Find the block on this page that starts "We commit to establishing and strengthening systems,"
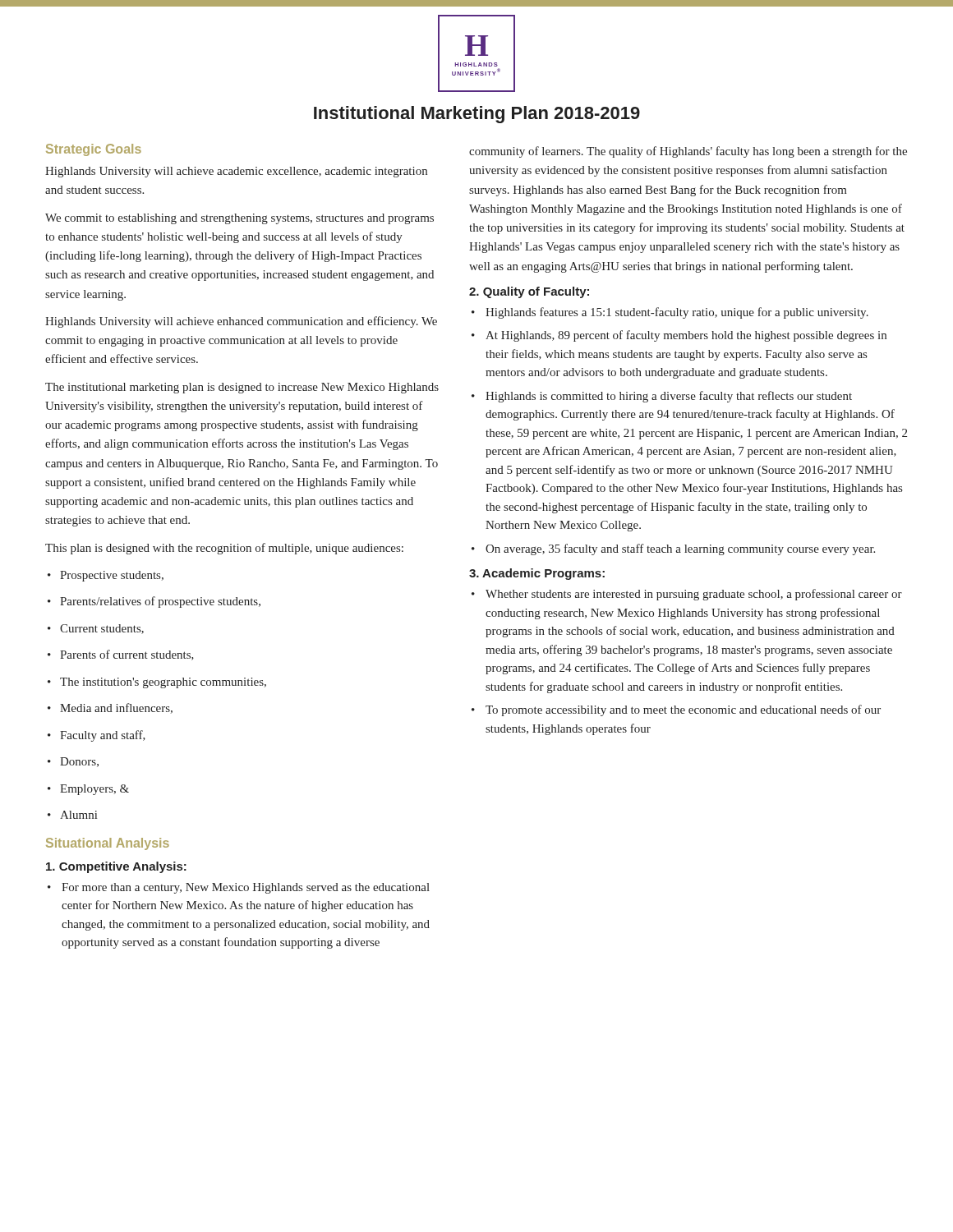The image size is (953, 1232). pos(242,256)
